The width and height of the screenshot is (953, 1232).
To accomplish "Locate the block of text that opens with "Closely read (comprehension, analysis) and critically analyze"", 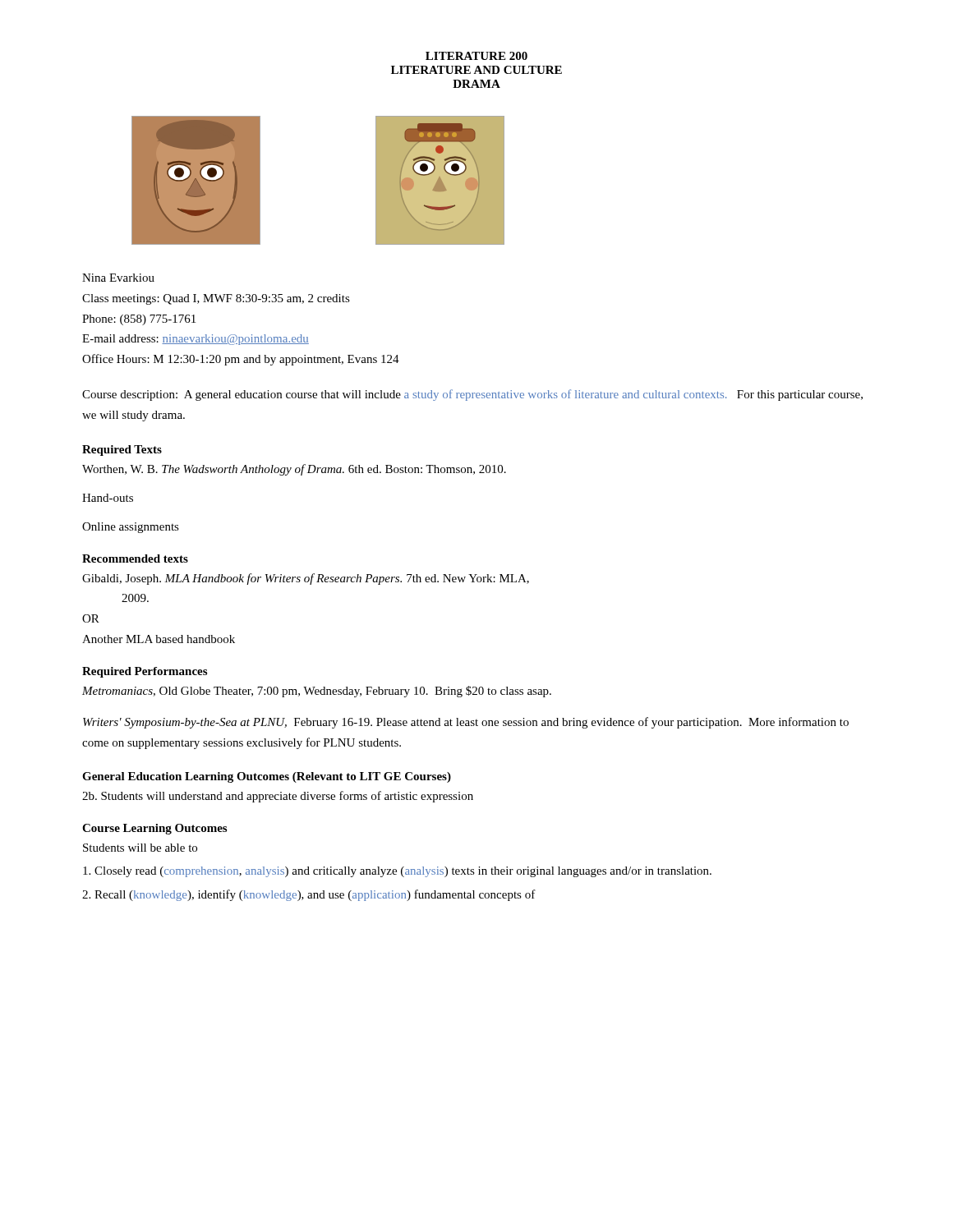I will [397, 871].
